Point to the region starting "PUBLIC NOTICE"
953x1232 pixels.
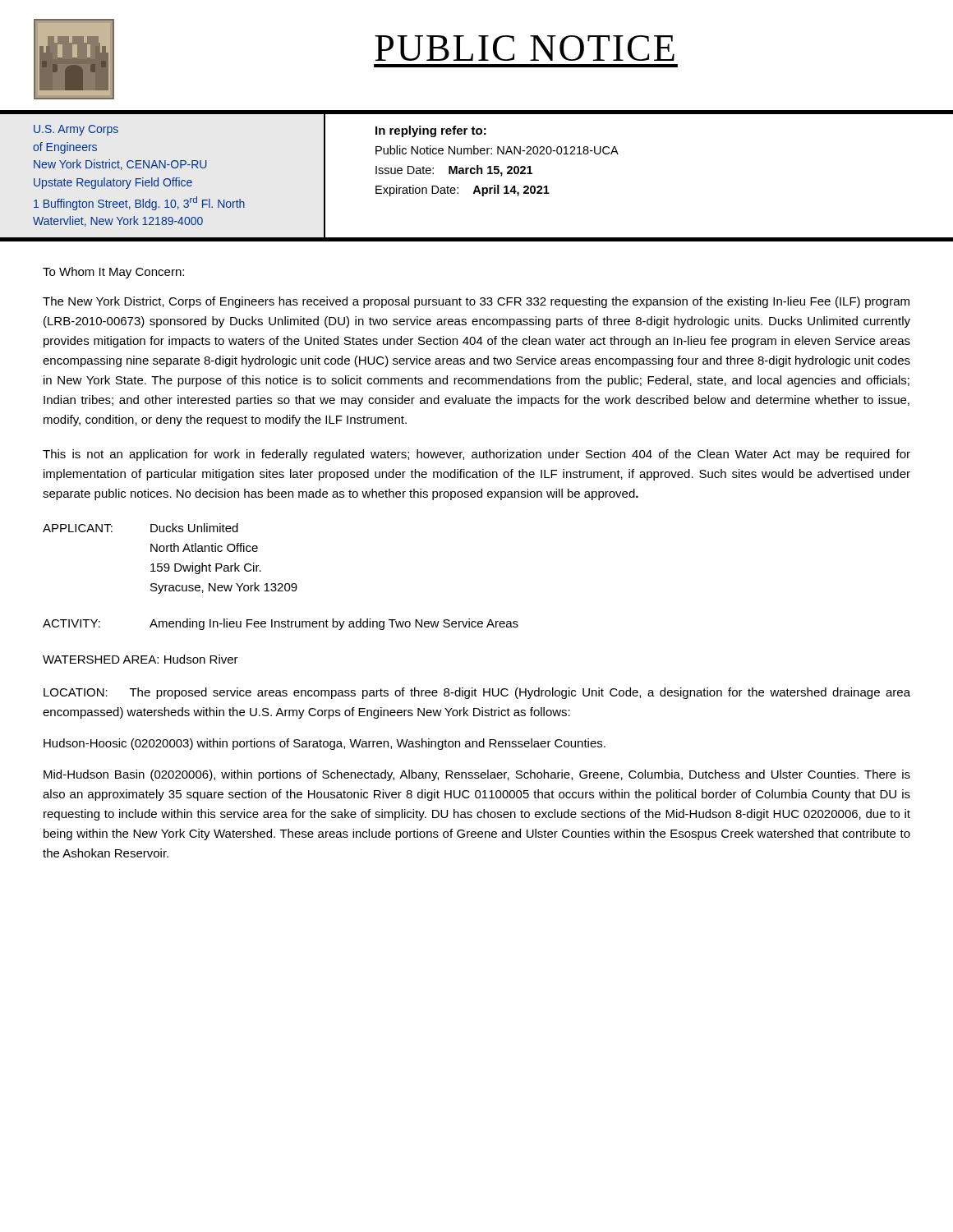point(526,48)
